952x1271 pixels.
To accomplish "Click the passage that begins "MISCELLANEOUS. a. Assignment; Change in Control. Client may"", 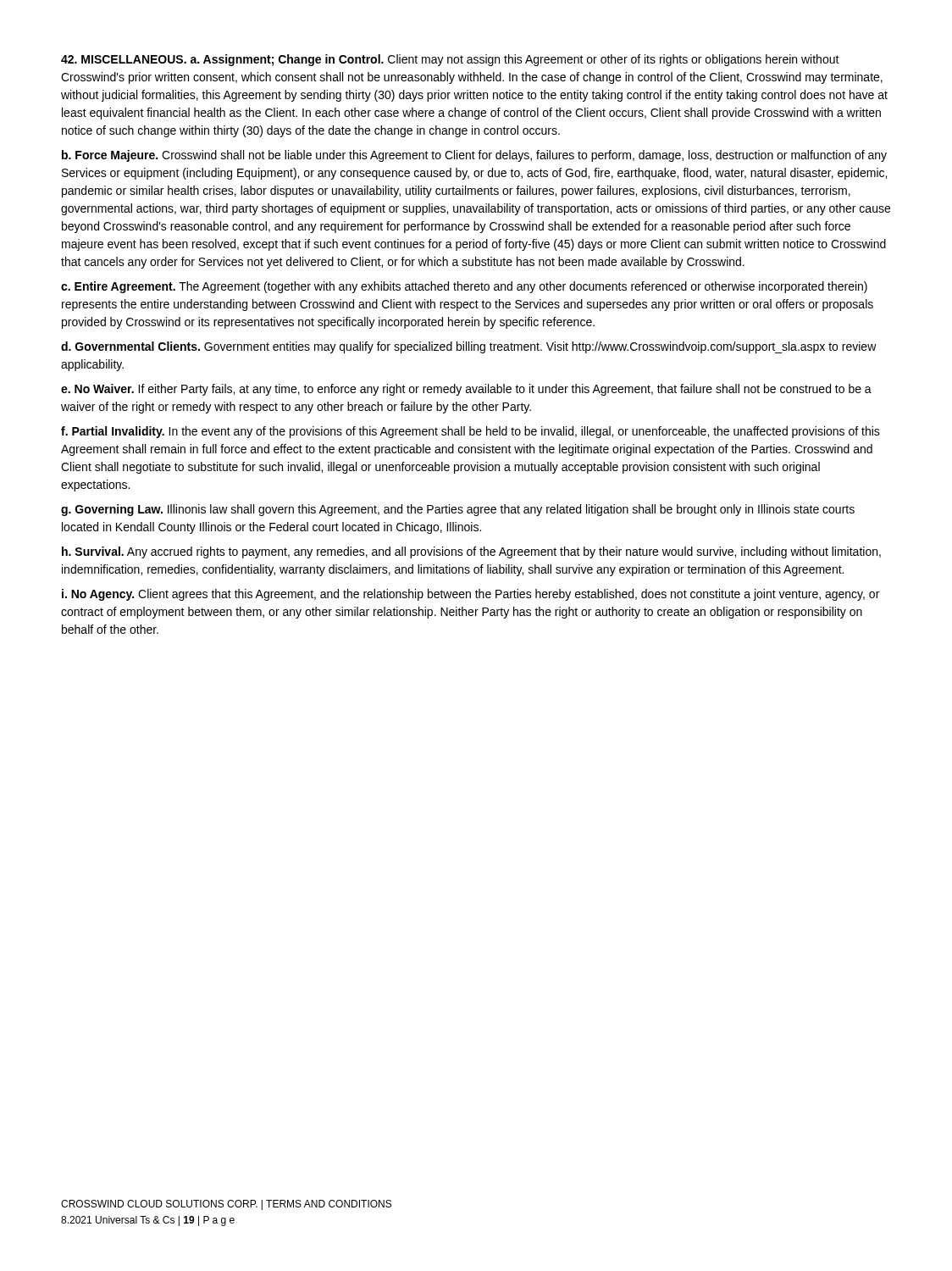I will [x=474, y=95].
